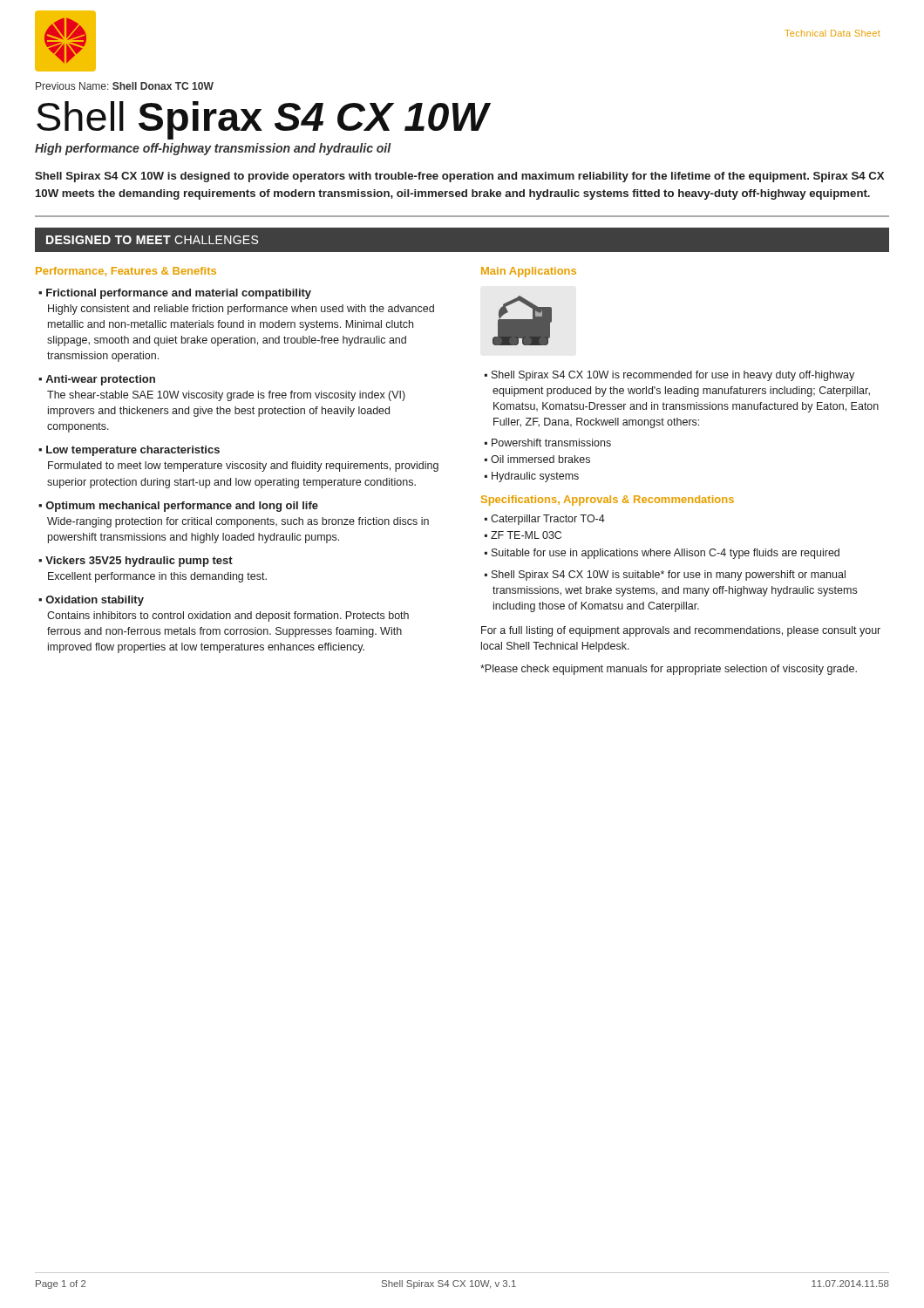Find the block on this page that starts "For a full"
924x1308 pixels.
(x=680, y=638)
